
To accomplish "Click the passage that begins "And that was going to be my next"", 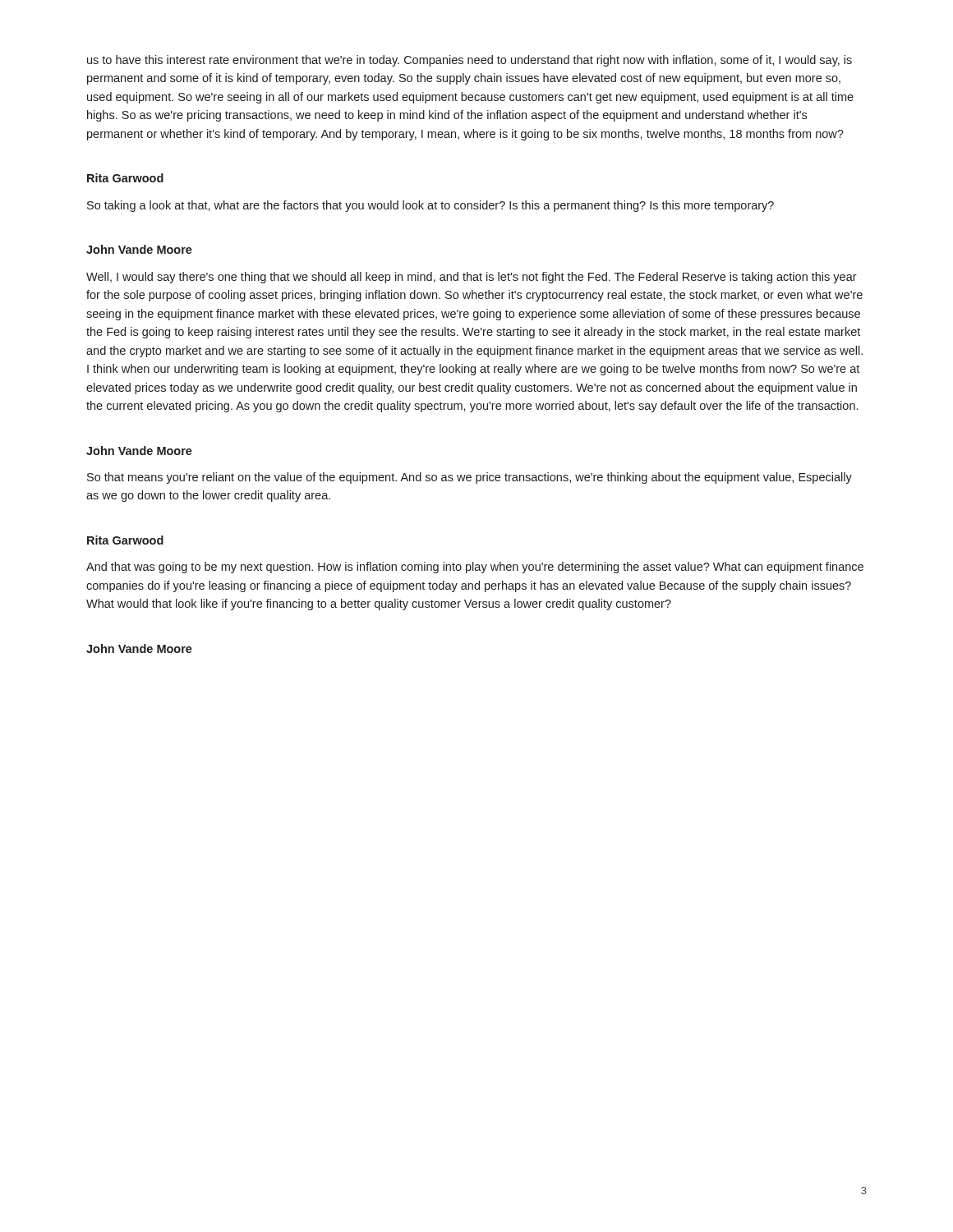I will [475, 585].
